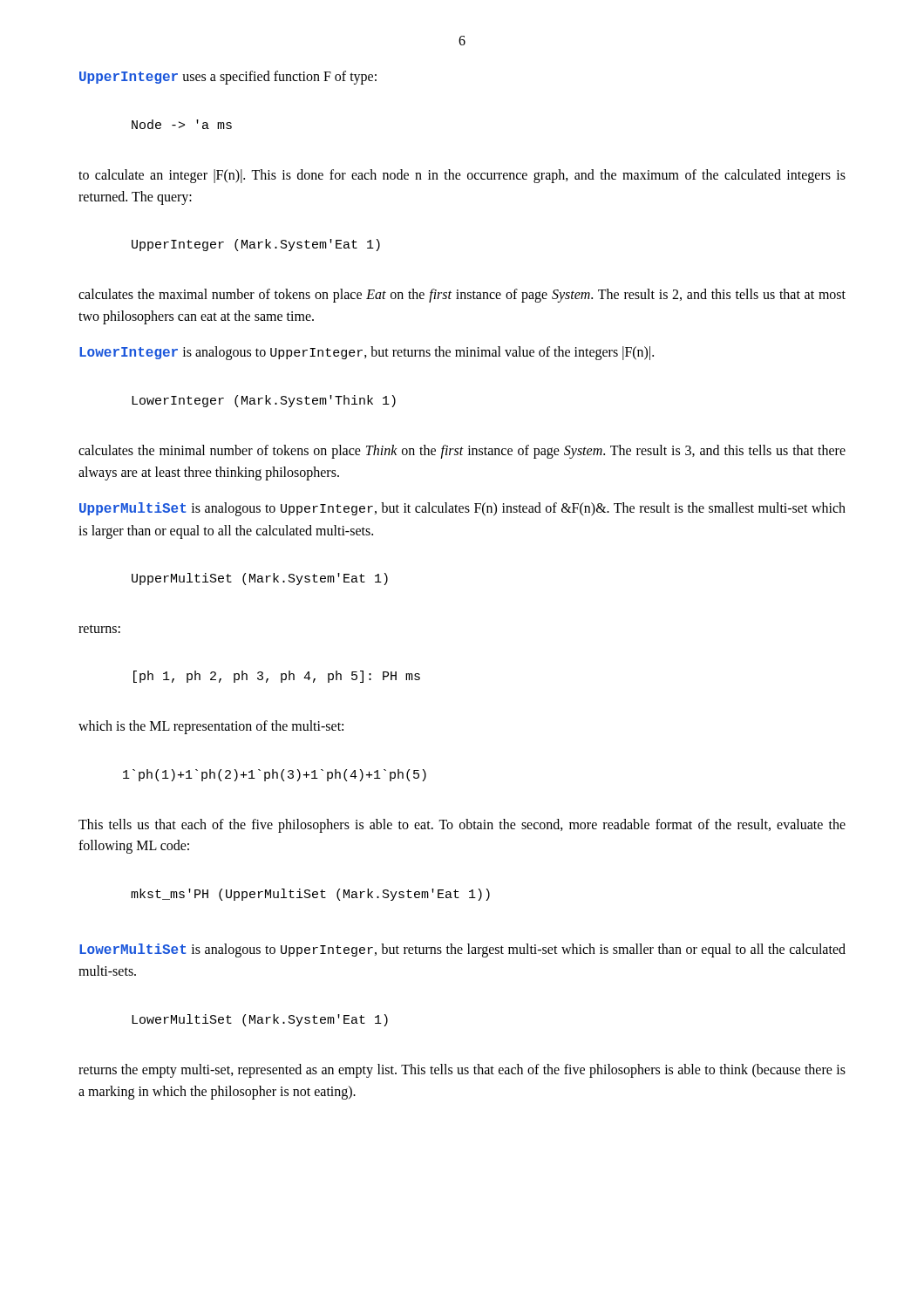Find the text block starting "LowerInteger is analogous"
Screen dimensions: 1308x924
367,353
